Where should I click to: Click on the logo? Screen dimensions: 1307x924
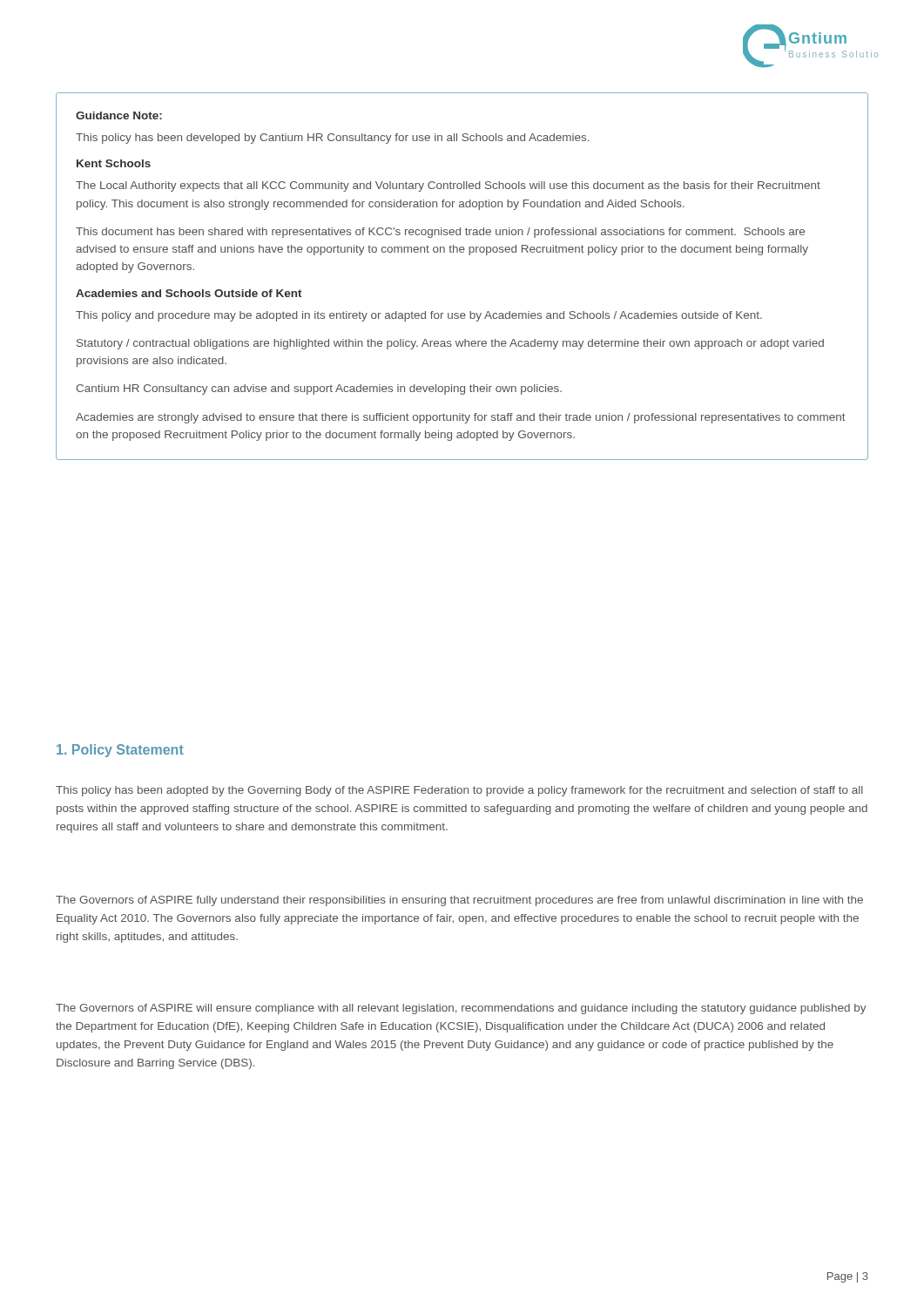[813, 49]
